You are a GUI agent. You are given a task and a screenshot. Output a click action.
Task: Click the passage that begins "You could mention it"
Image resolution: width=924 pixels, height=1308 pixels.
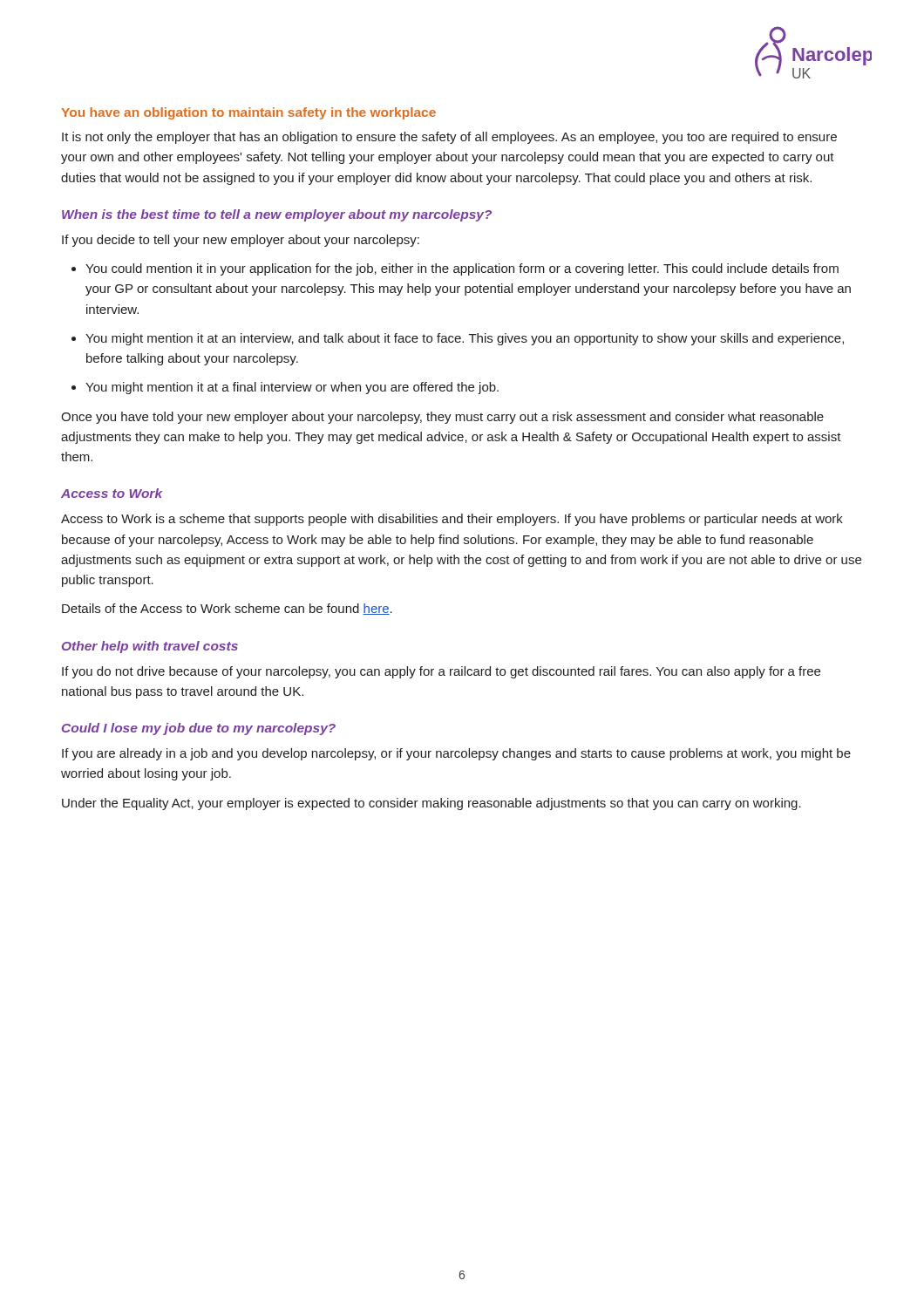(469, 288)
